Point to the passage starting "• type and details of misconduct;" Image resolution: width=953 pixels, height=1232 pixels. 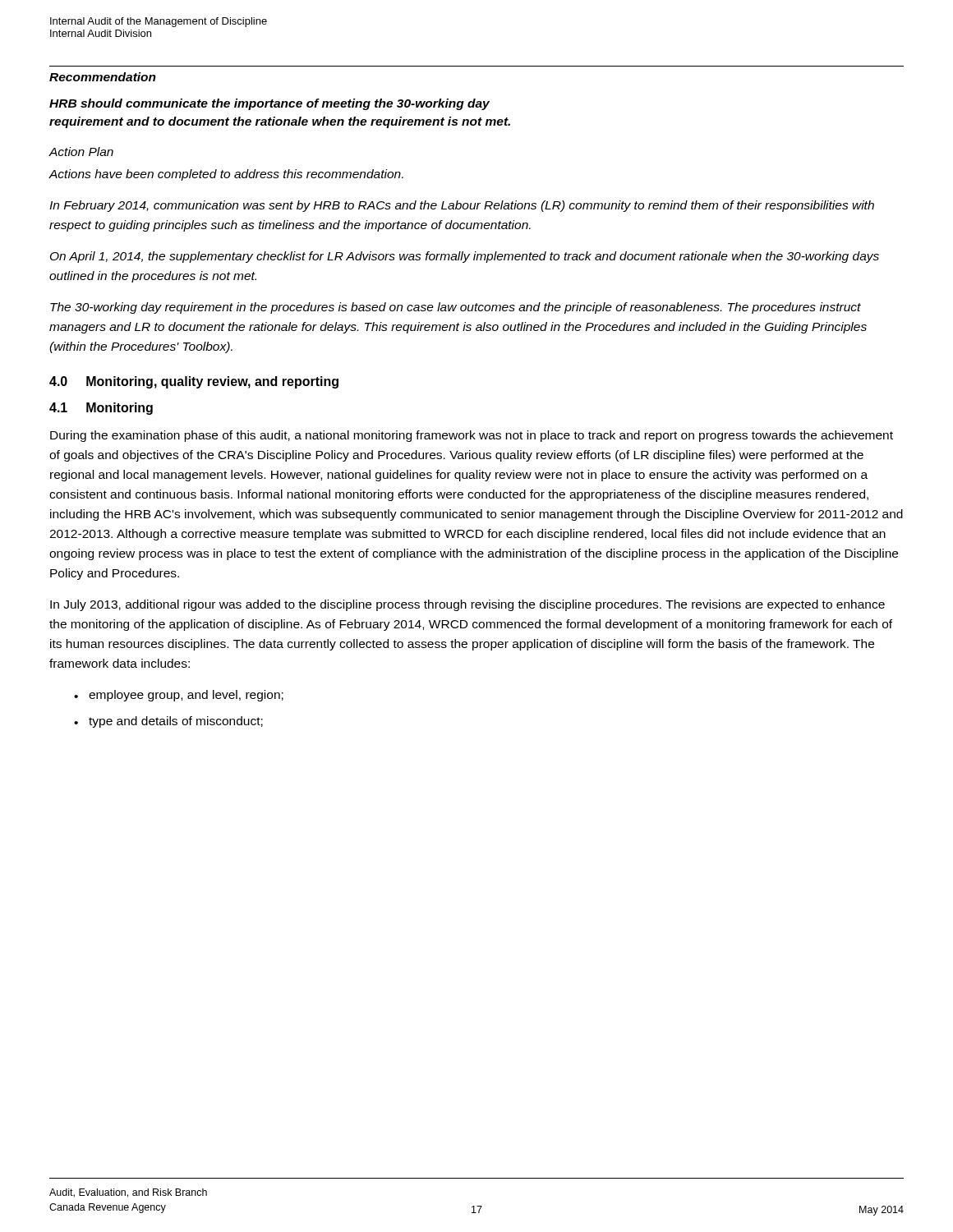pyautogui.click(x=169, y=722)
